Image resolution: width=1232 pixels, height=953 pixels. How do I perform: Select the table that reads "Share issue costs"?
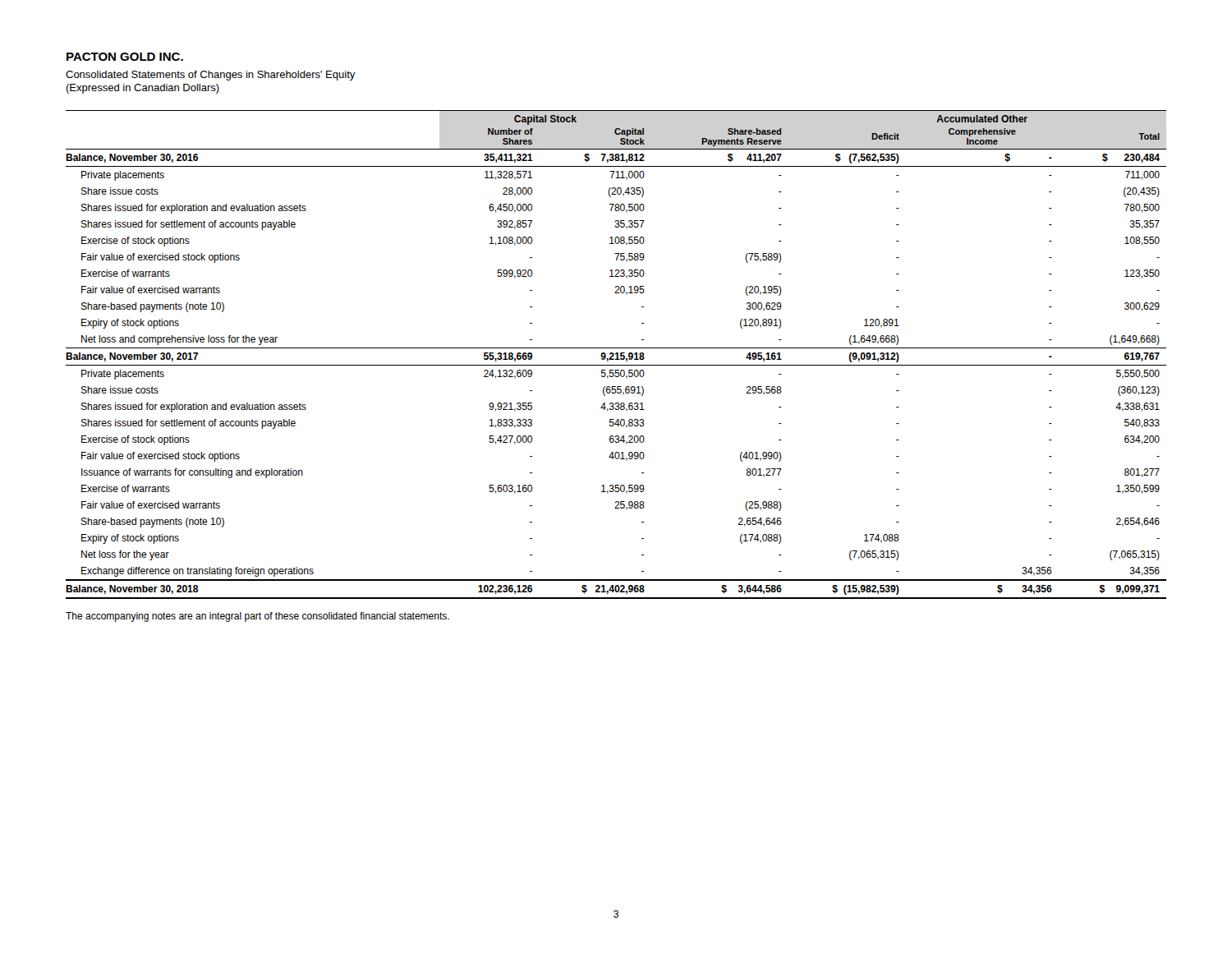pos(616,354)
